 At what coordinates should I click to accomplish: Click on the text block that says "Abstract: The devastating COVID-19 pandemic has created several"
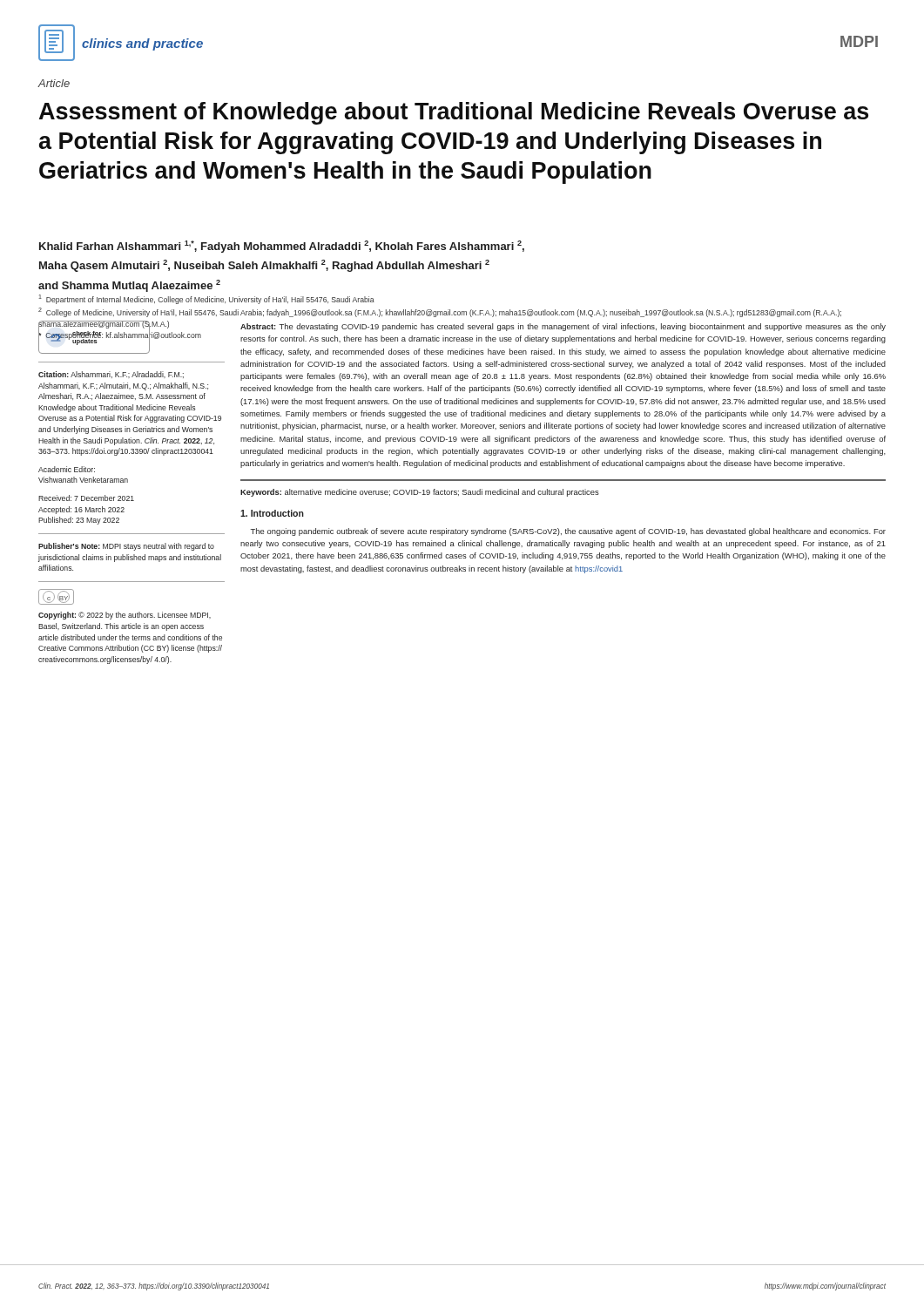point(563,395)
